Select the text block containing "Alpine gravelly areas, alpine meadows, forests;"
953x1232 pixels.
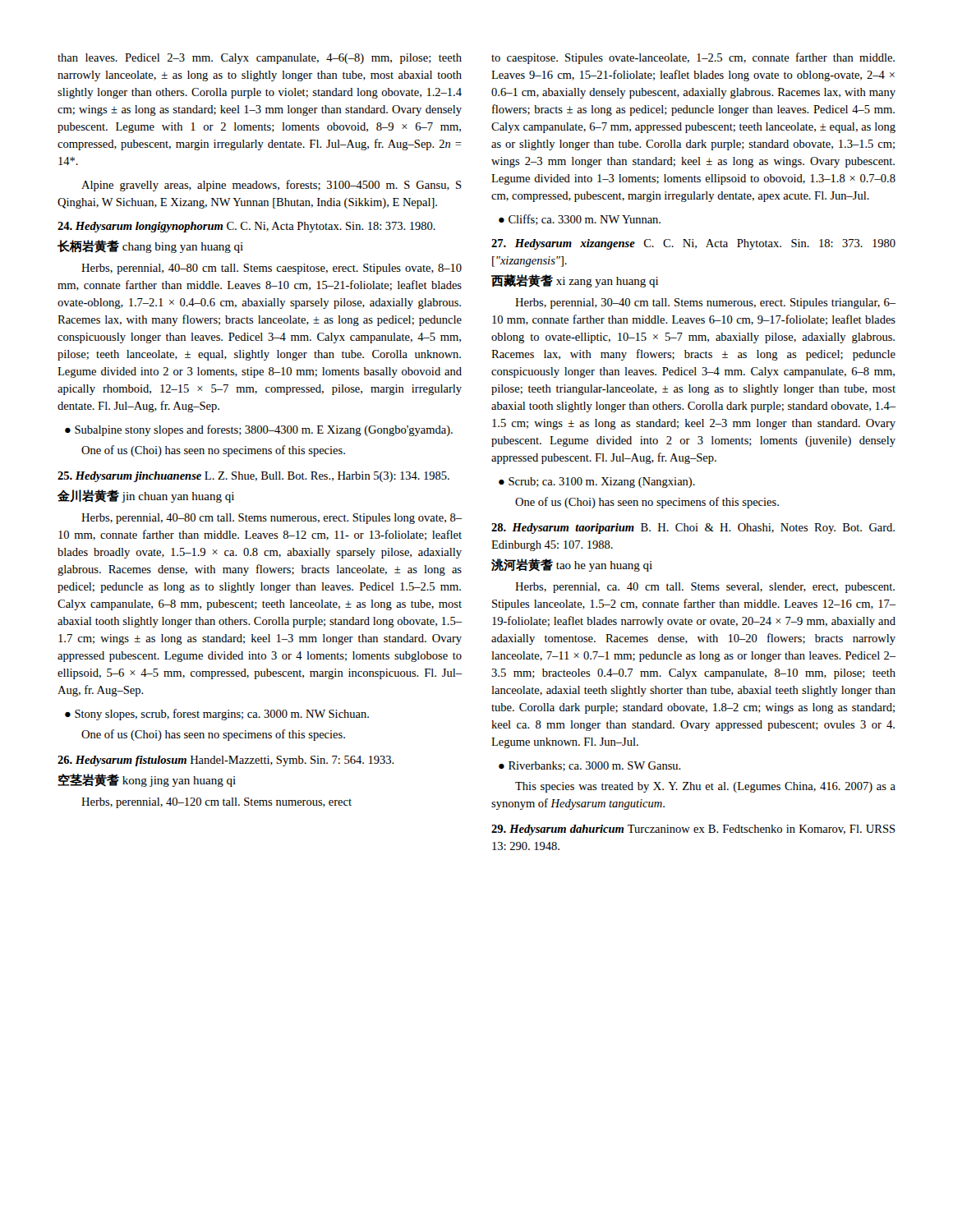pos(260,194)
